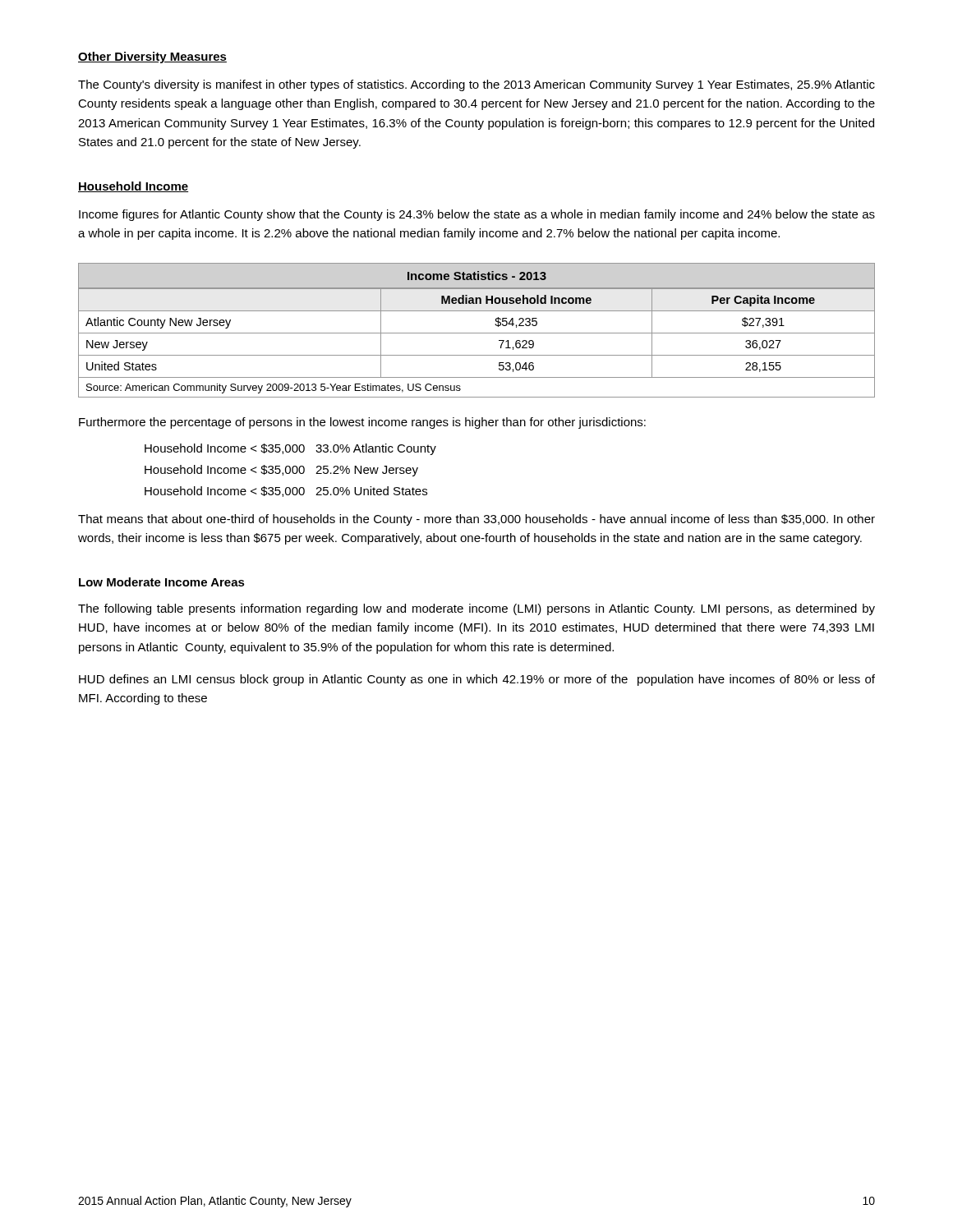Screen dimensions: 1232x953
Task: Select the text block starting "That means that about one-third of"
Action: pos(476,528)
